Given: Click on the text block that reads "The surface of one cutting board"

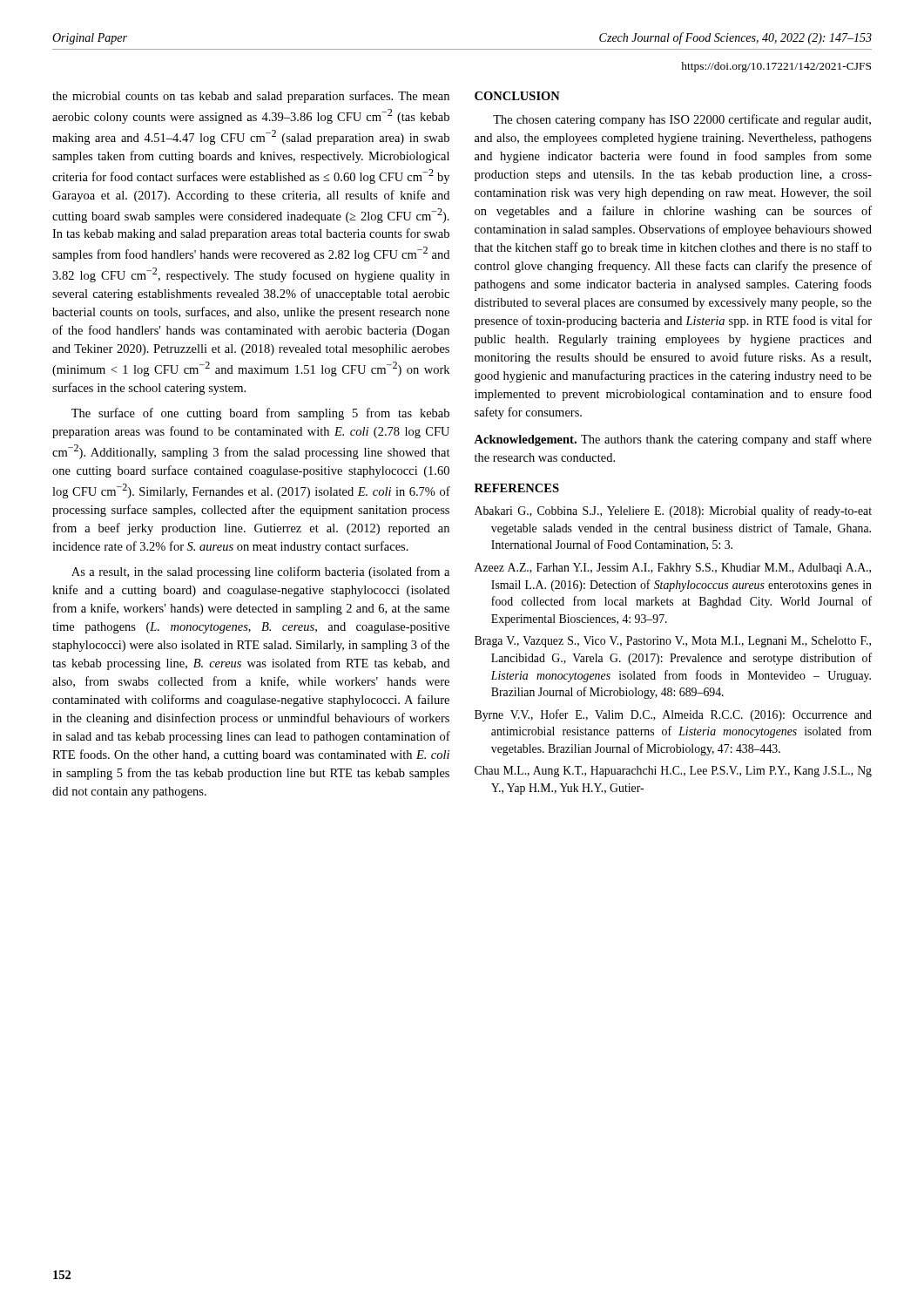Looking at the screenshot, I should pos(251,480).
